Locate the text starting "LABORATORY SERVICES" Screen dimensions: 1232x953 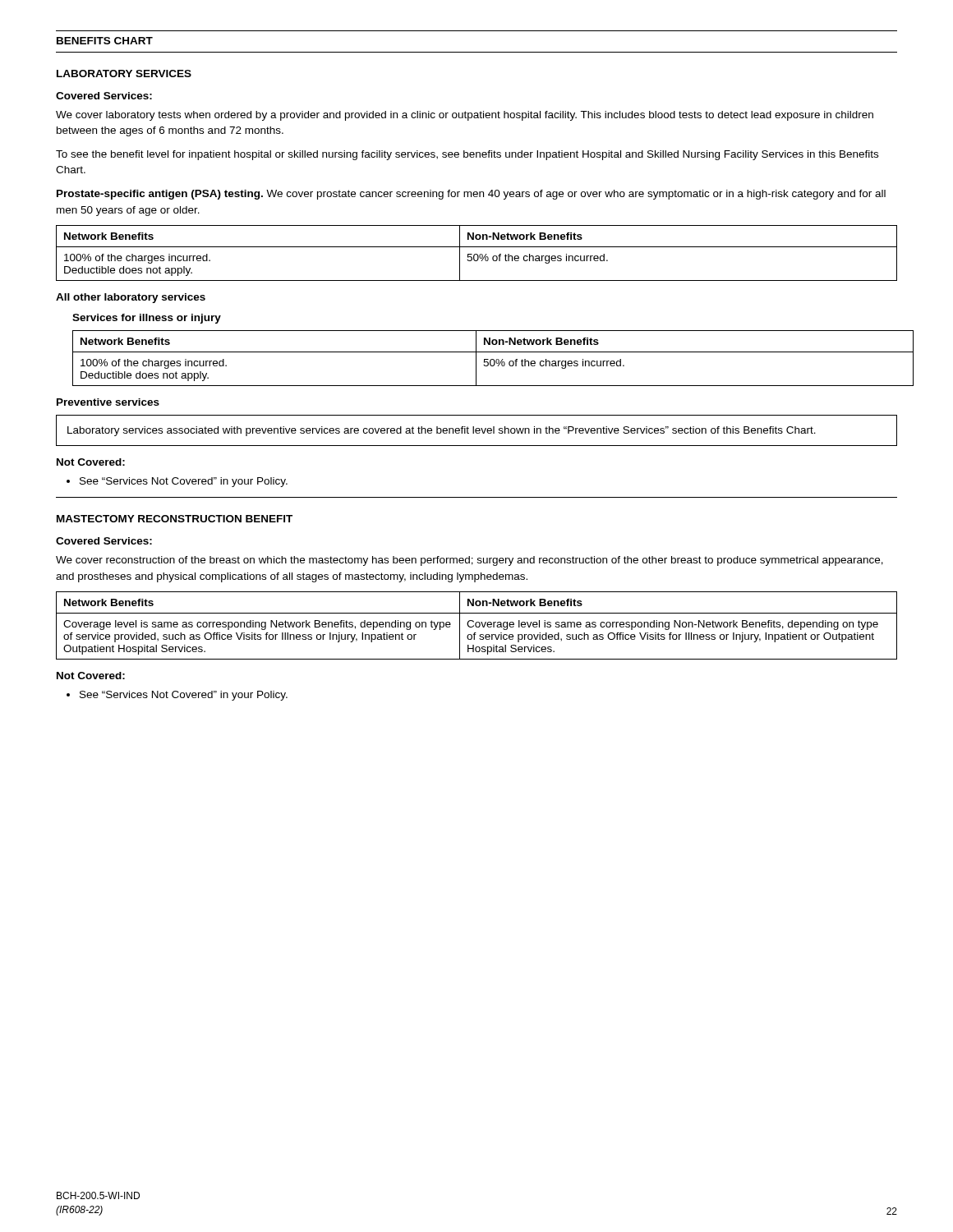[124, 74]
